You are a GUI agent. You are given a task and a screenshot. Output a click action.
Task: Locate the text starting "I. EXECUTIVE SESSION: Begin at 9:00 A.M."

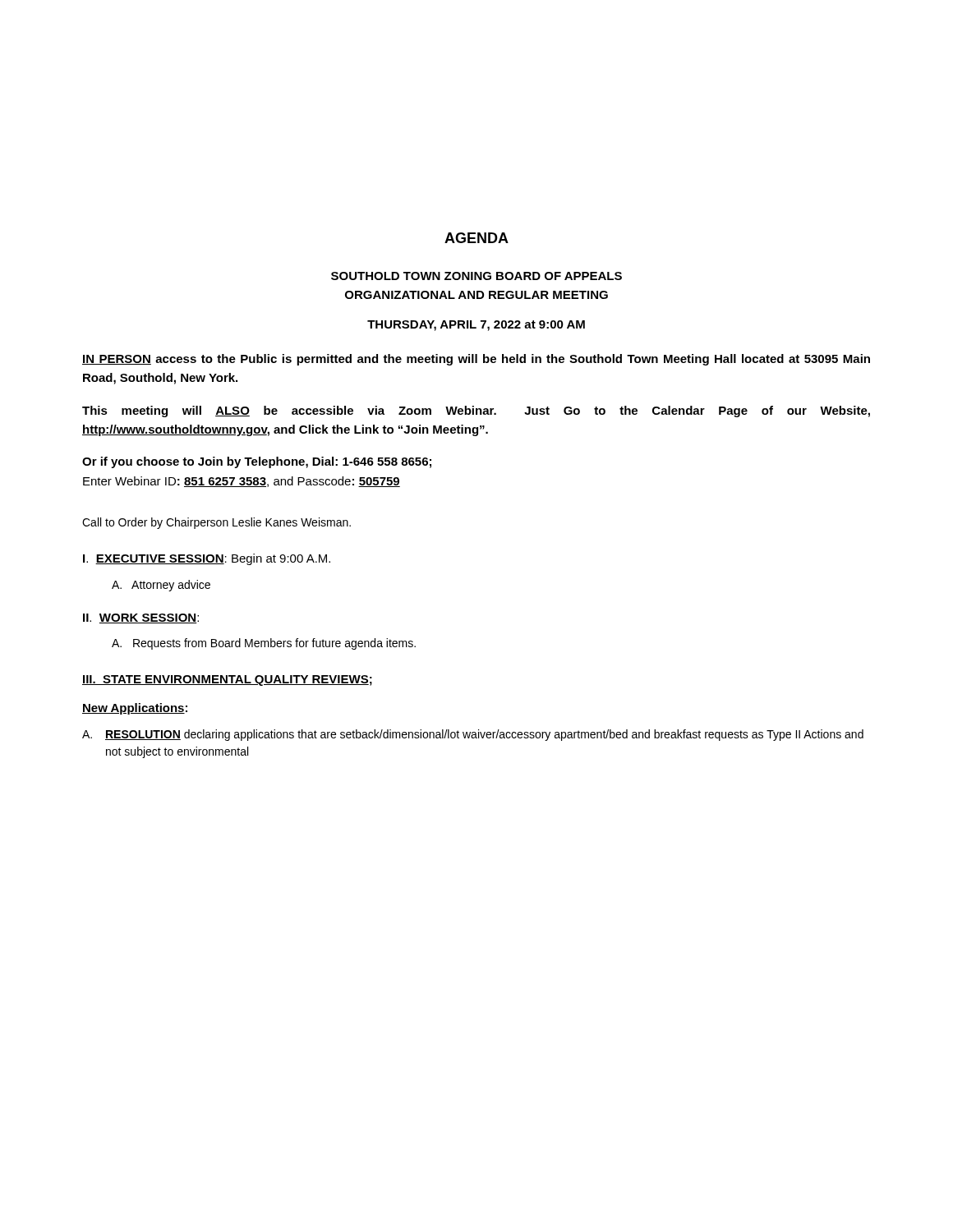click(207, 558)
